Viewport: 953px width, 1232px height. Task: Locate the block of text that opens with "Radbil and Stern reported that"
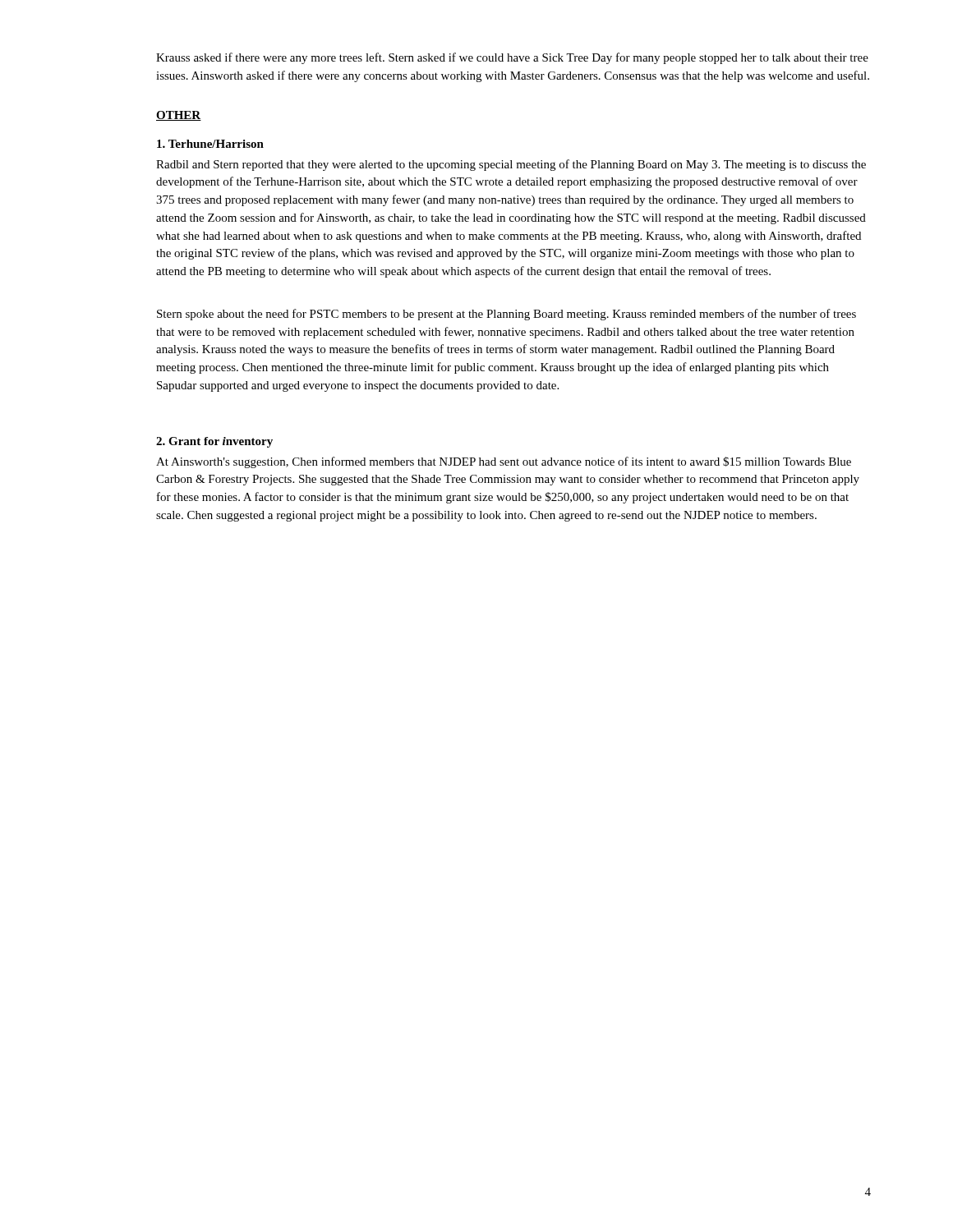pyautogui.click(x=513, y=218)
